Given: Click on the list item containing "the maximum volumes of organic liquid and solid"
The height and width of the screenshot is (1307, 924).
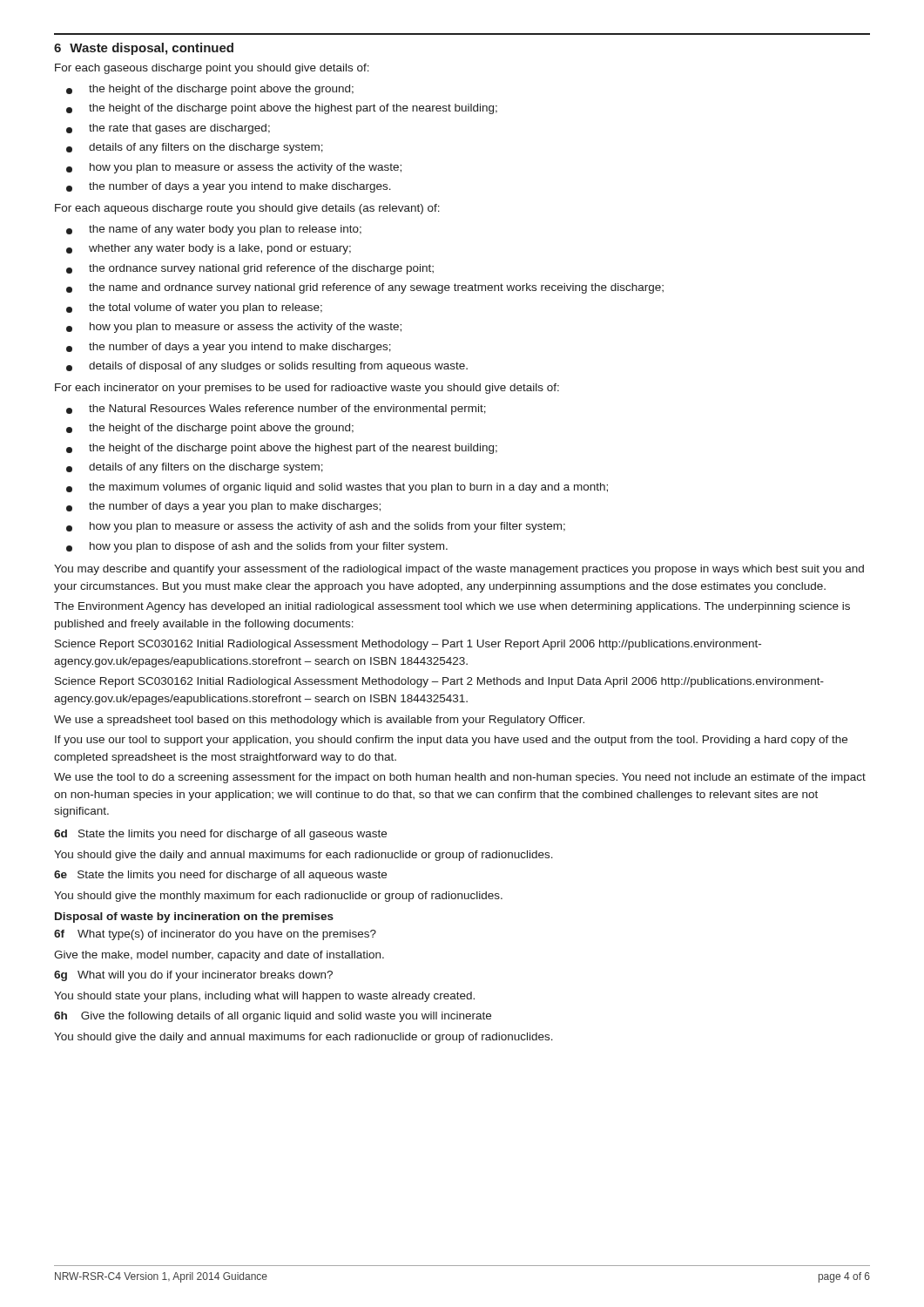Looking at the screenshot, I should point(468,488).
